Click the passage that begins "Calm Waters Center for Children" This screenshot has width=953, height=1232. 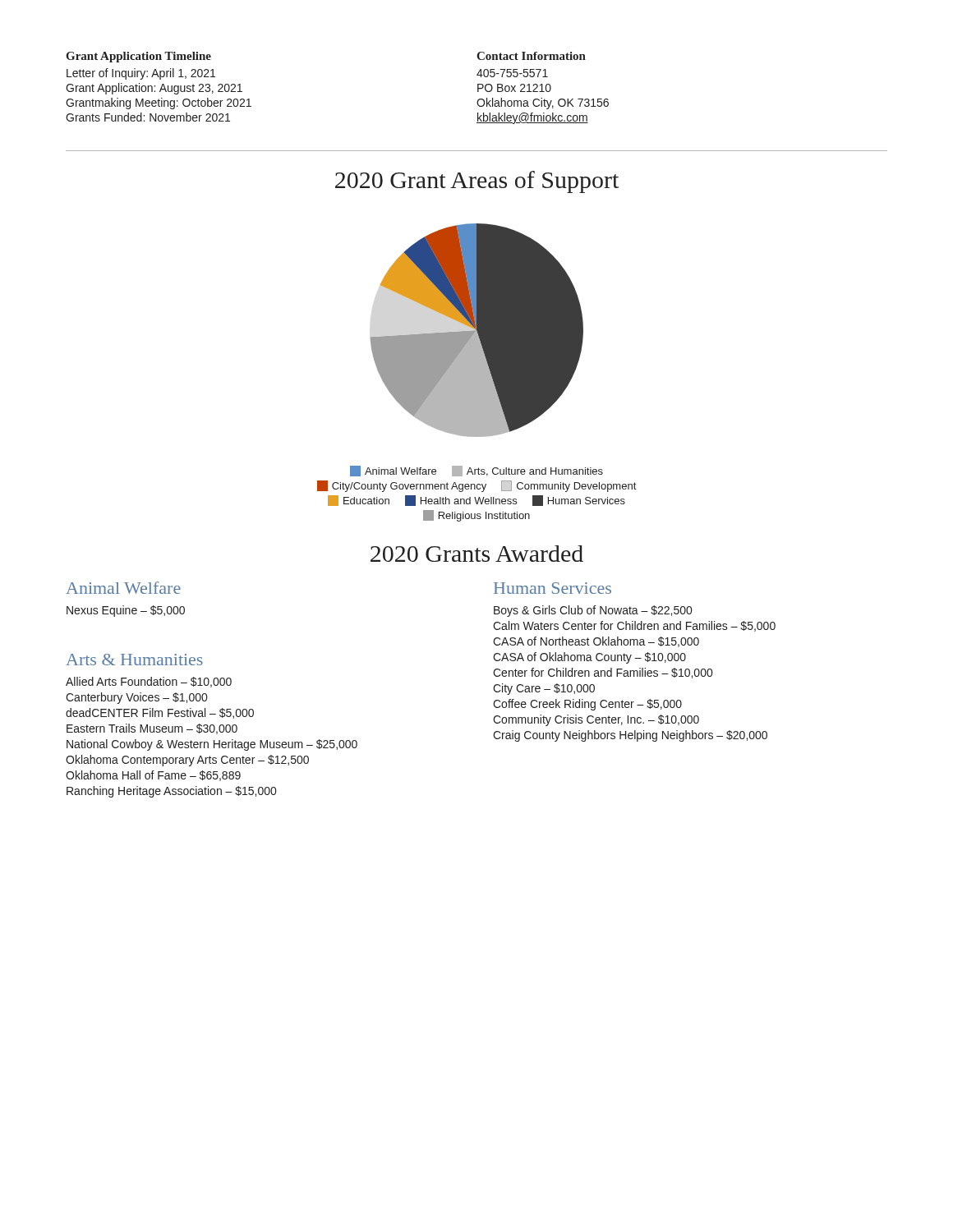coord(634,626)
